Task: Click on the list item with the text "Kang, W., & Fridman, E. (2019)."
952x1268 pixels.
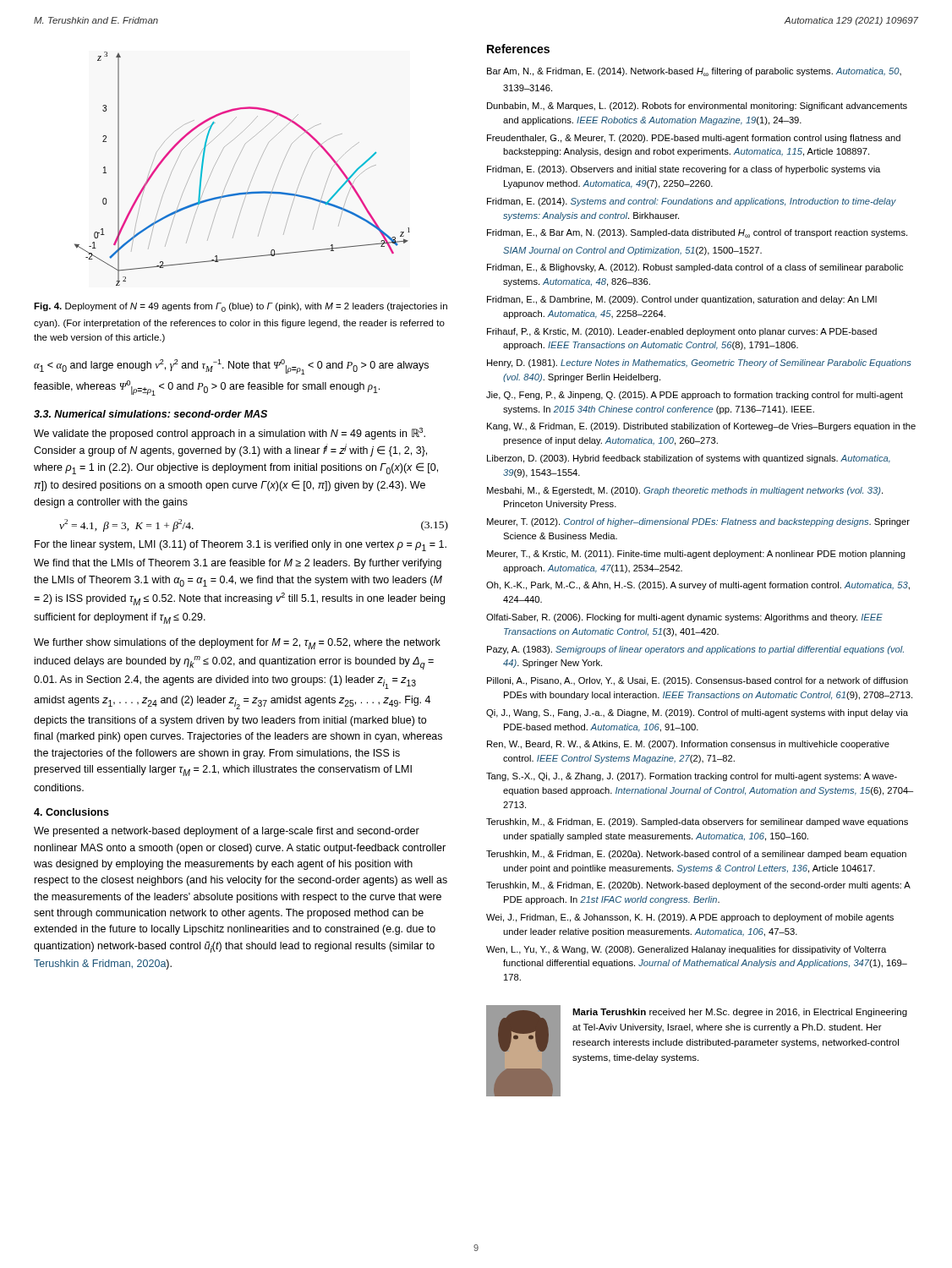Action: click(x=701, y=433)
